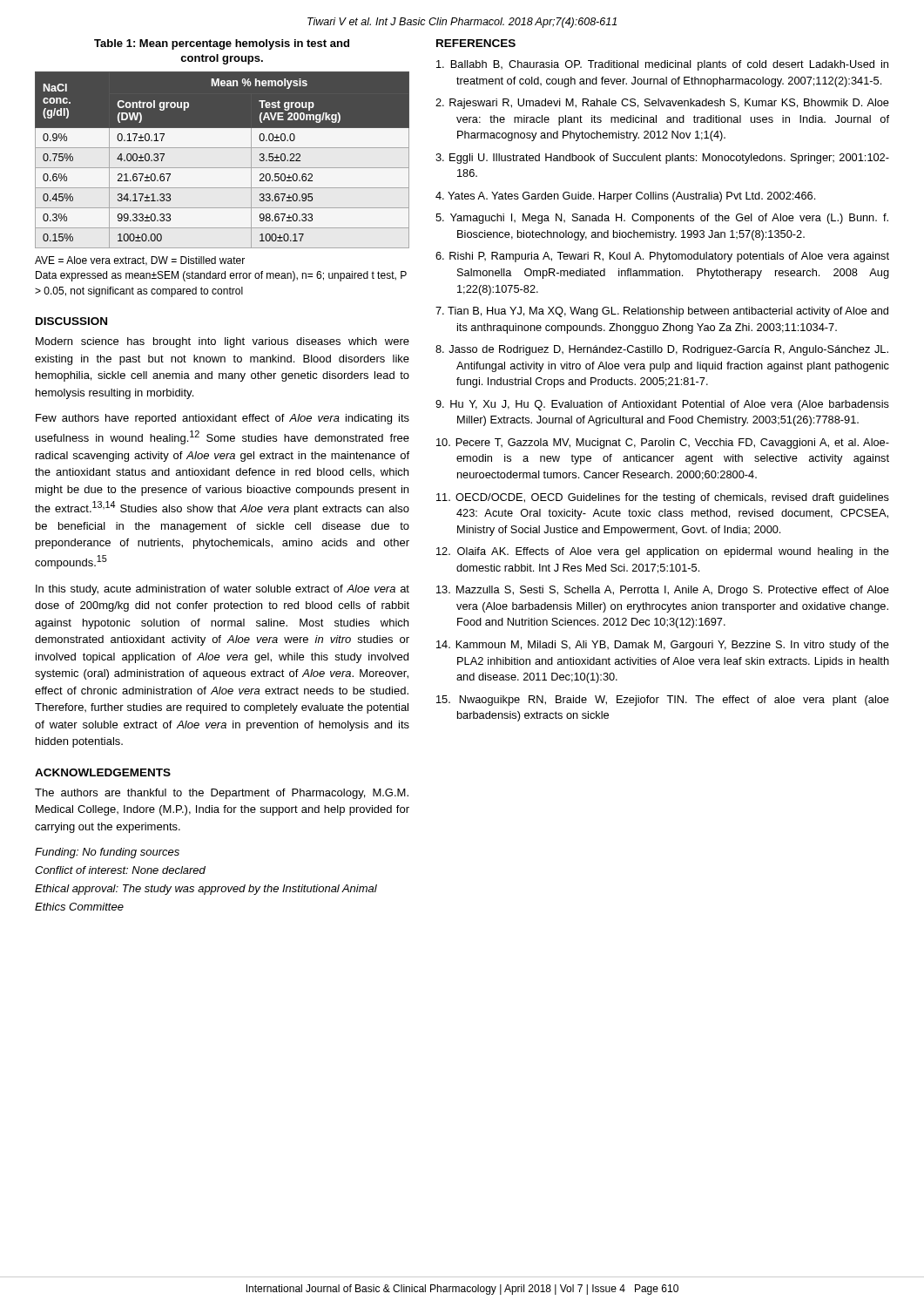Find the passage starting "14. Kammoun M, Miladi S, Ali"
924x1307 pixels.
662,660
